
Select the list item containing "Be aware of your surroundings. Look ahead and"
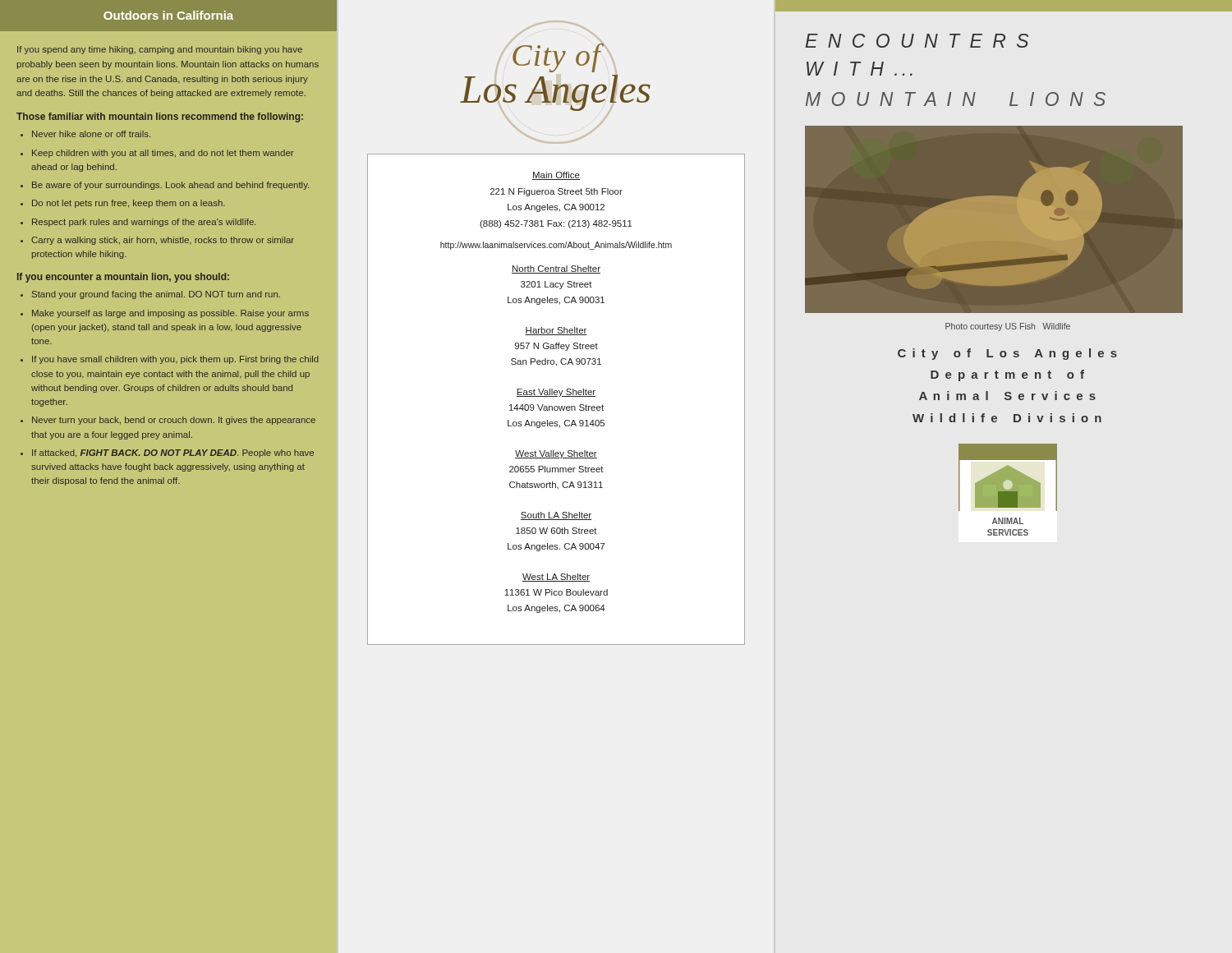[171, 185]
